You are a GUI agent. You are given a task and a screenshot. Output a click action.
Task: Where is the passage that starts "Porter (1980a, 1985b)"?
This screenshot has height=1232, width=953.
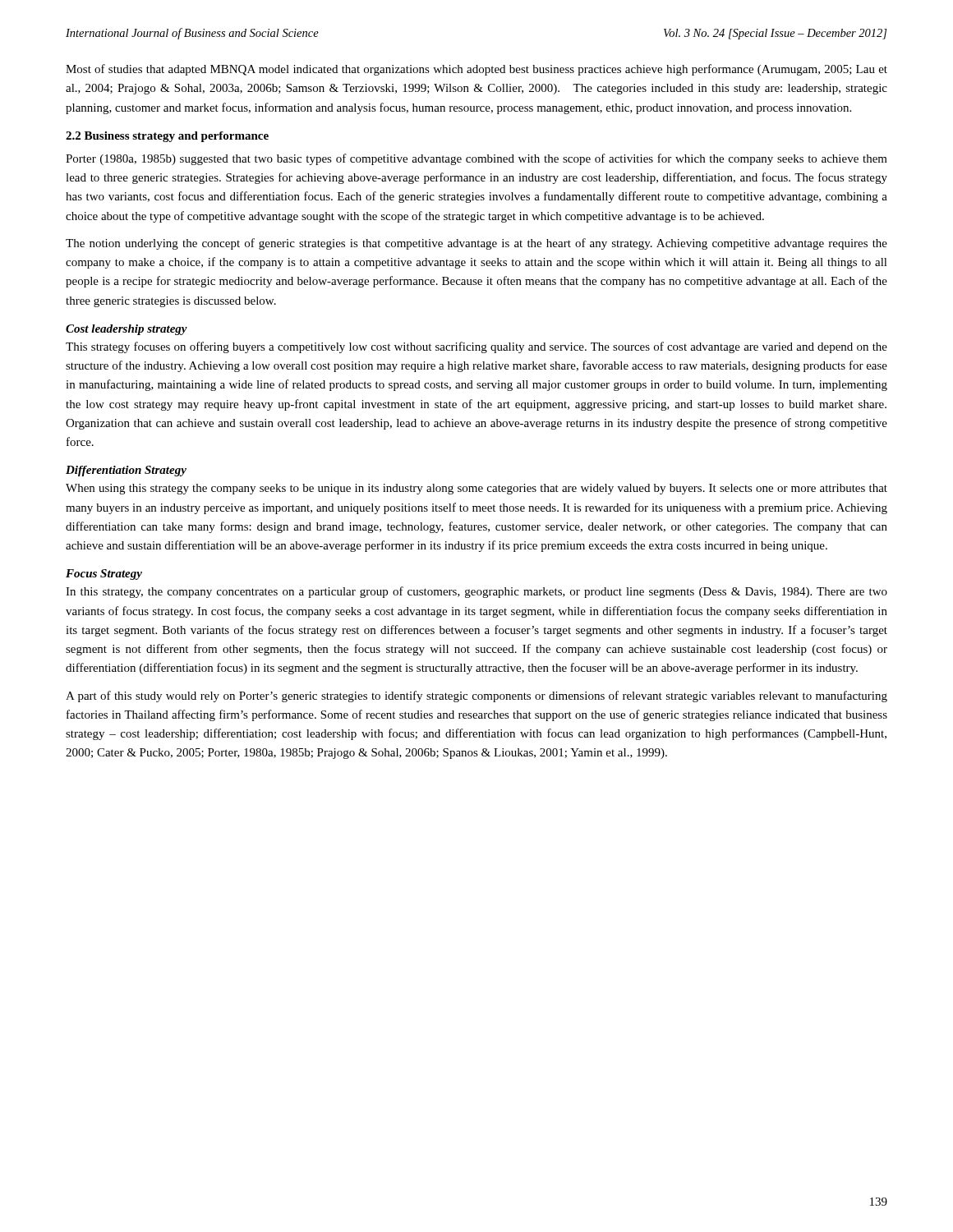[476, 188]
